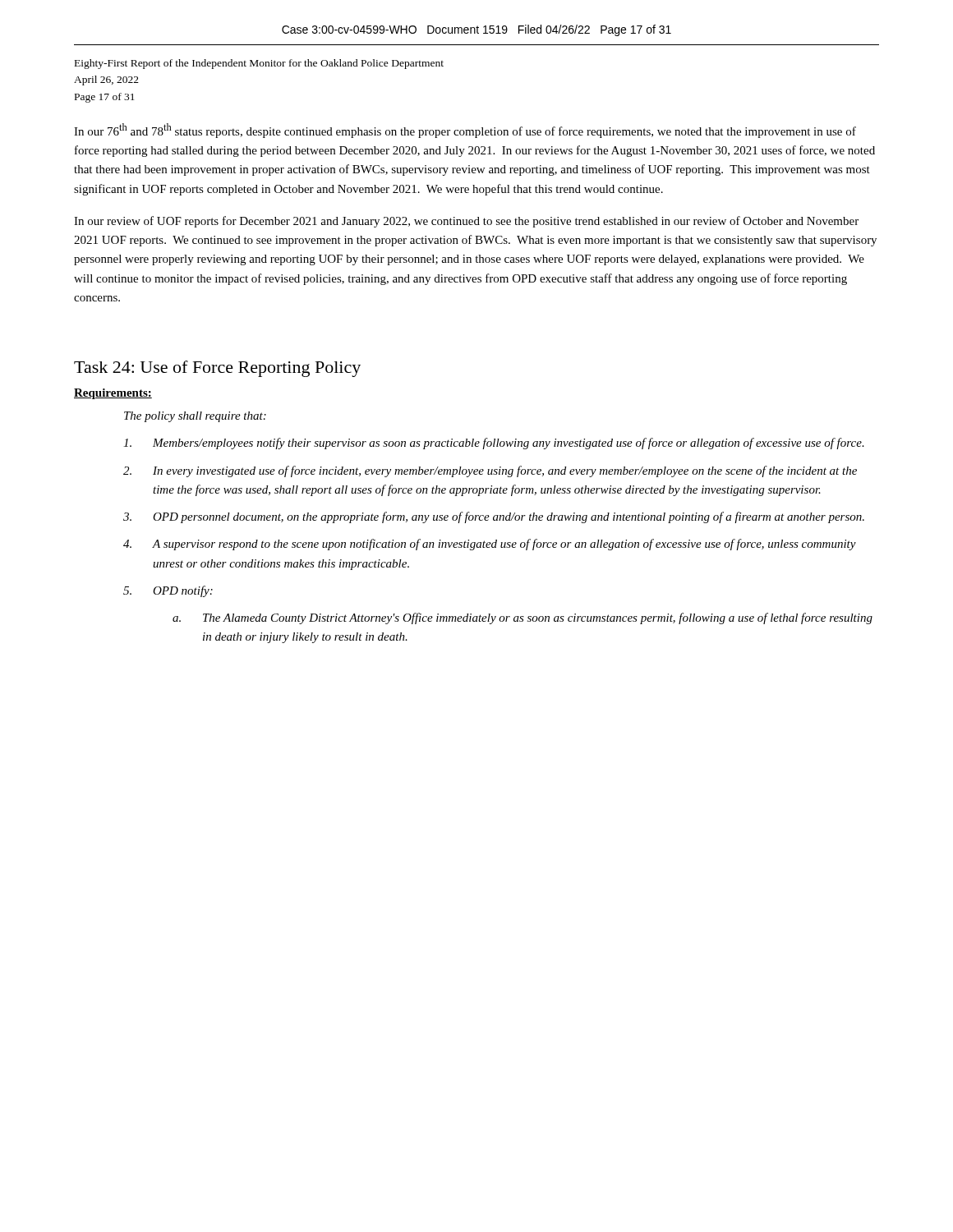Locate the block of text that opens with "In our review"
953x1232 pixels.
pyautogui.click(x=476, y=259)
